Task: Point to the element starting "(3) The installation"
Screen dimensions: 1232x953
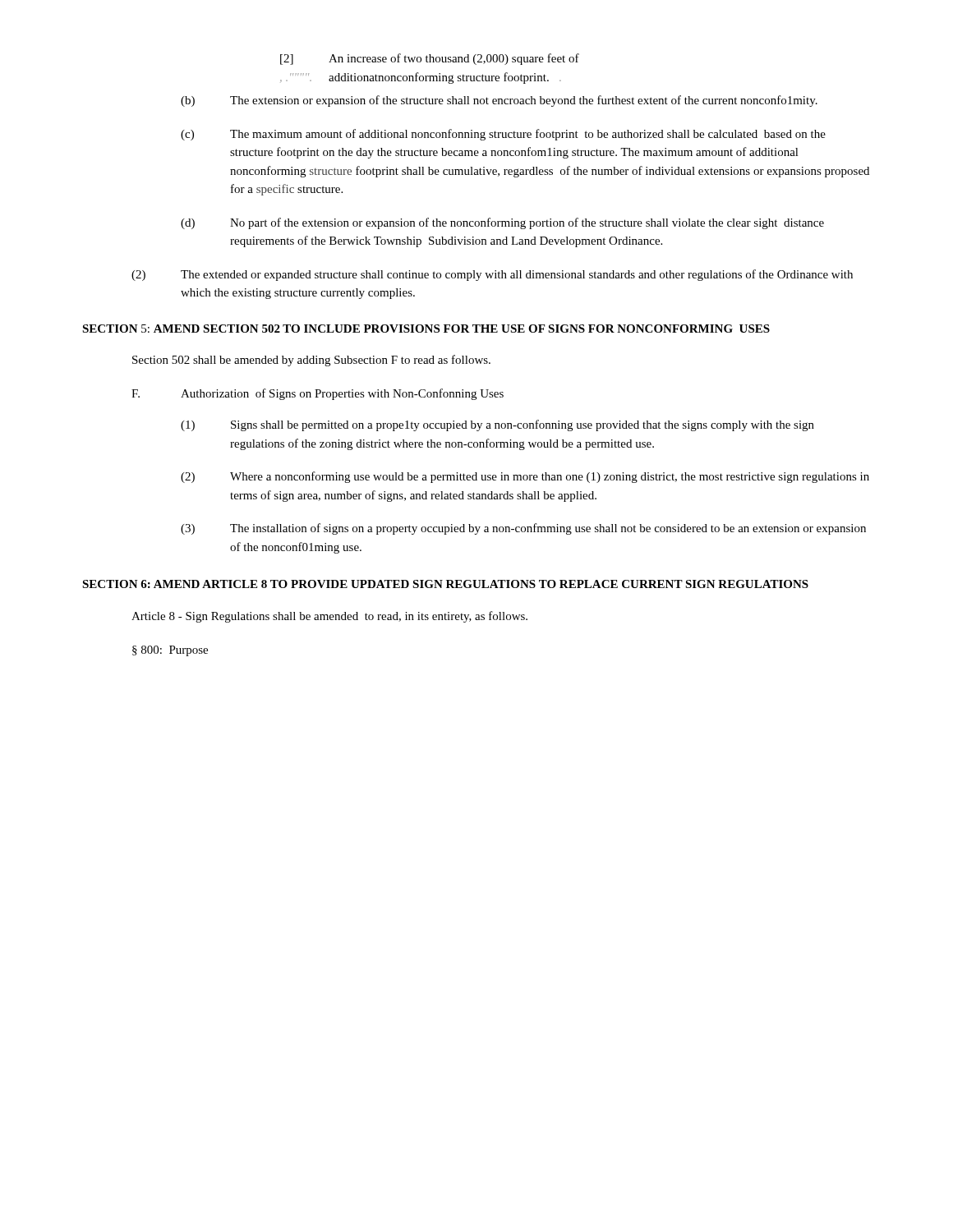Action: [526, 538]
